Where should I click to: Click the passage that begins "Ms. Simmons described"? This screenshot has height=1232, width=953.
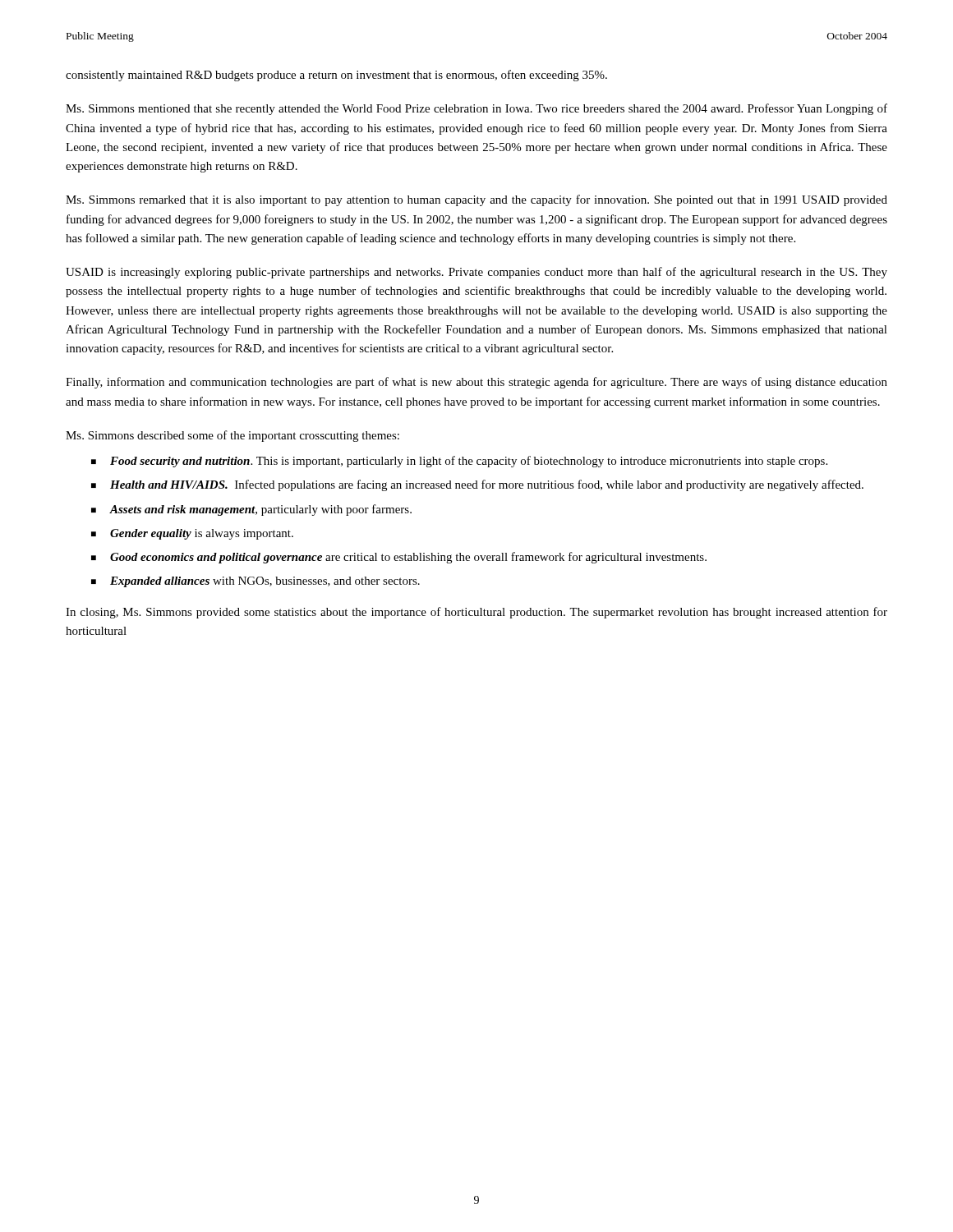tap(233, 435)
